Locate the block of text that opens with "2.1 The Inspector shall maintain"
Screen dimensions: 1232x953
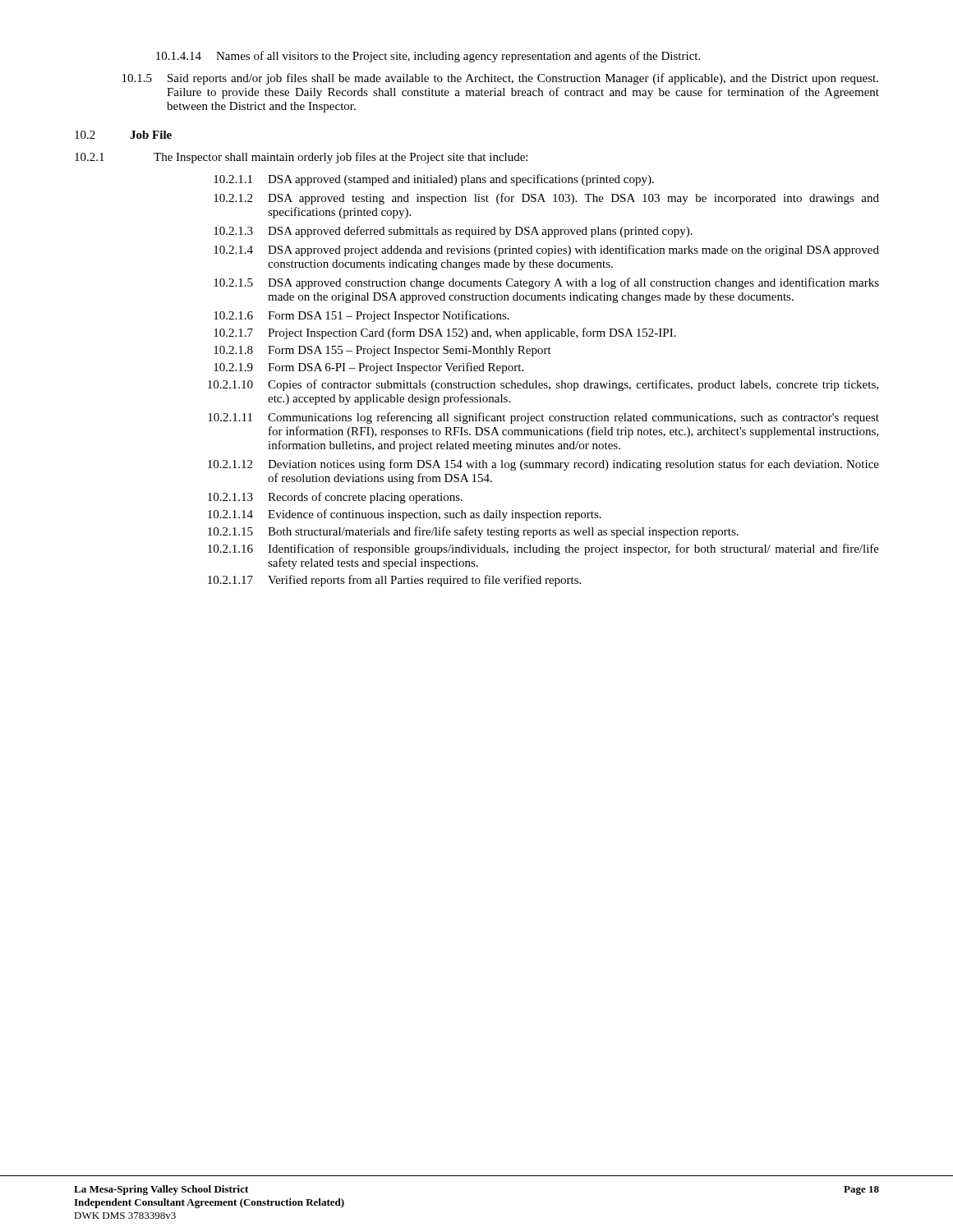tap(476, 157)
